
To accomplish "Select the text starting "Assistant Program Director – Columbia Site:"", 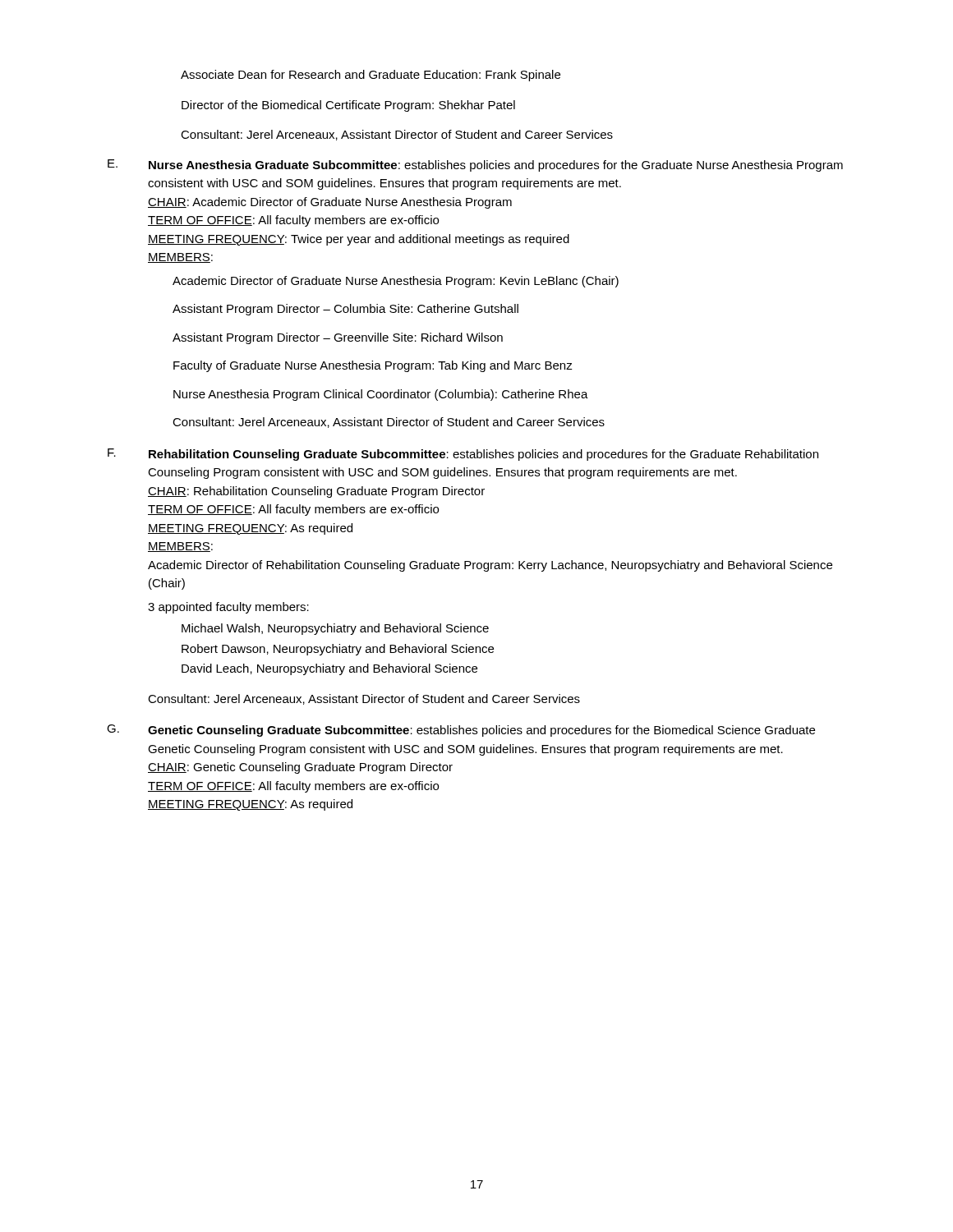I will click(x=346, y=308).
